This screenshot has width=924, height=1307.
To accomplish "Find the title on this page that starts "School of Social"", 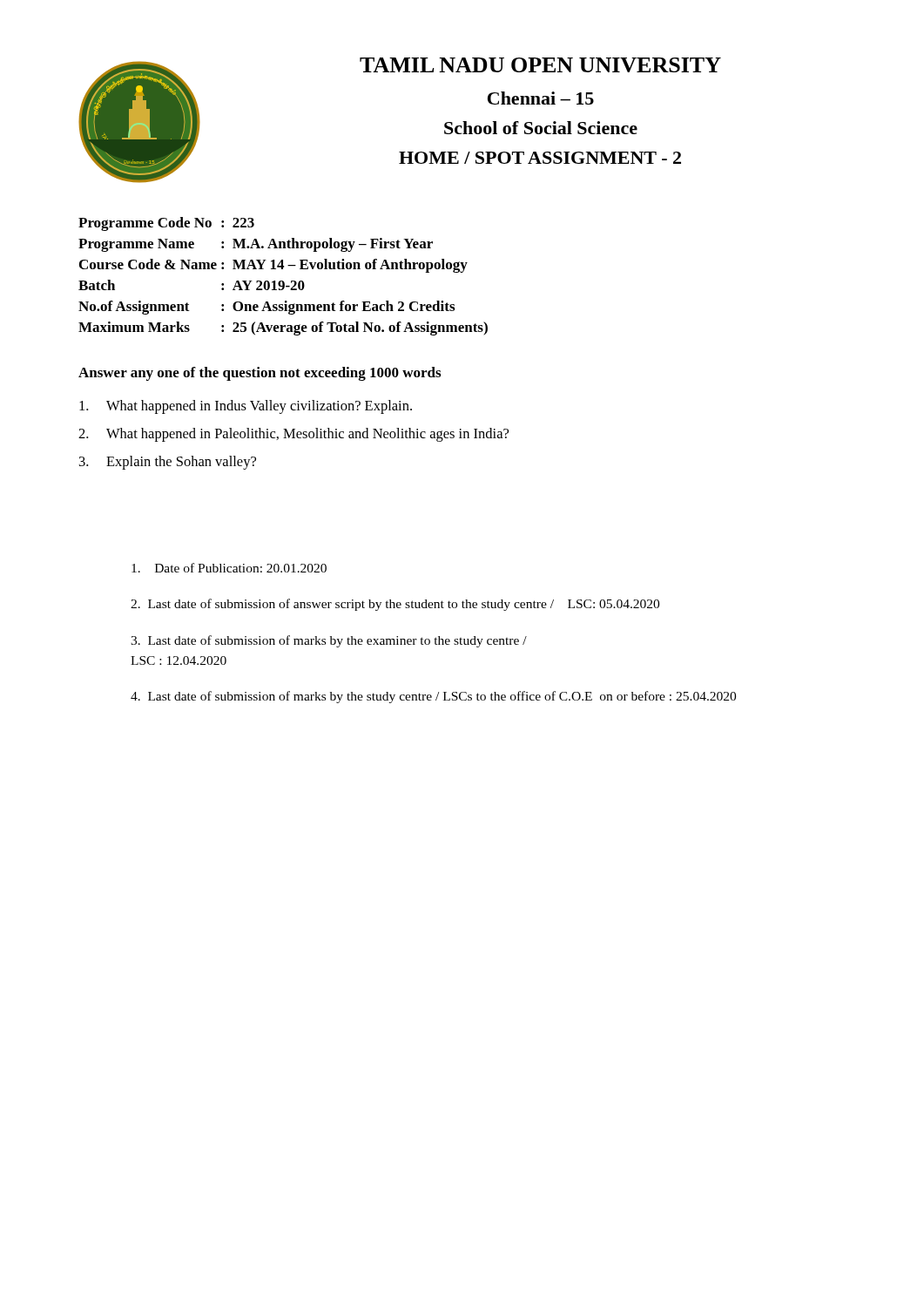I will point(540,128).
